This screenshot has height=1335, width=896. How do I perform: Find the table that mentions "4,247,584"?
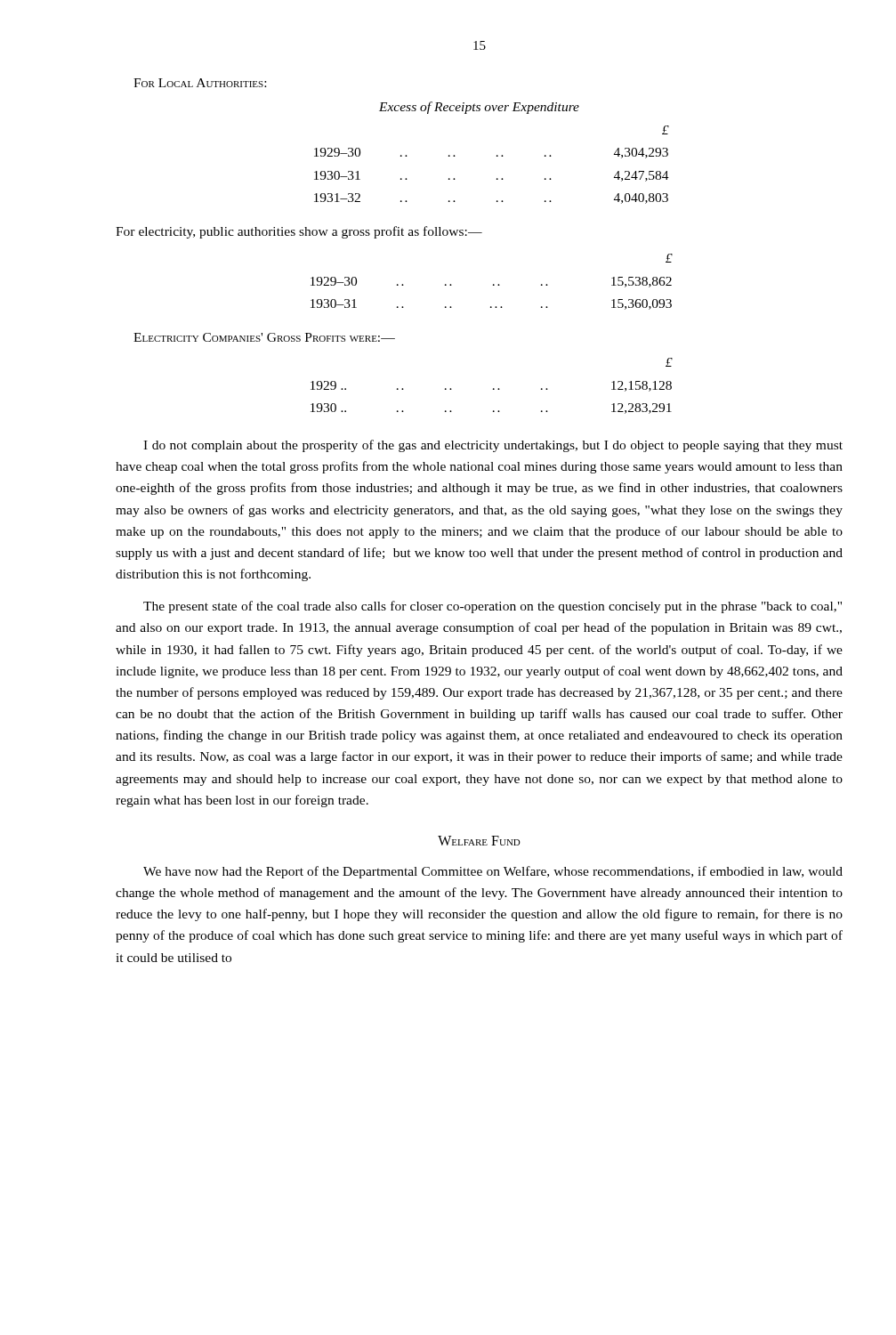479,163
